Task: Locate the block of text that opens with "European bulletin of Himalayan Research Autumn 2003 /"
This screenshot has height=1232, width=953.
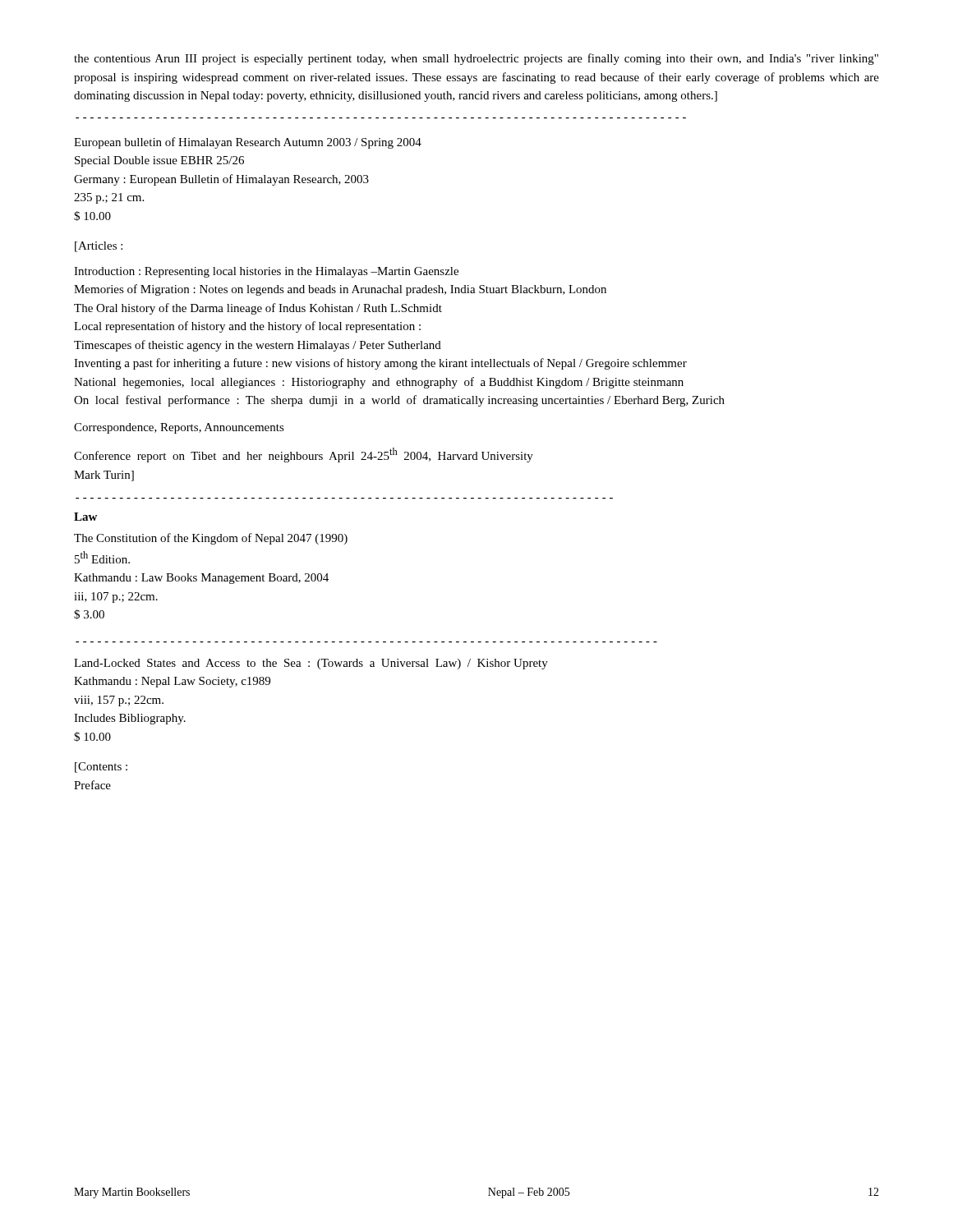Action: [x=248, y=179]
